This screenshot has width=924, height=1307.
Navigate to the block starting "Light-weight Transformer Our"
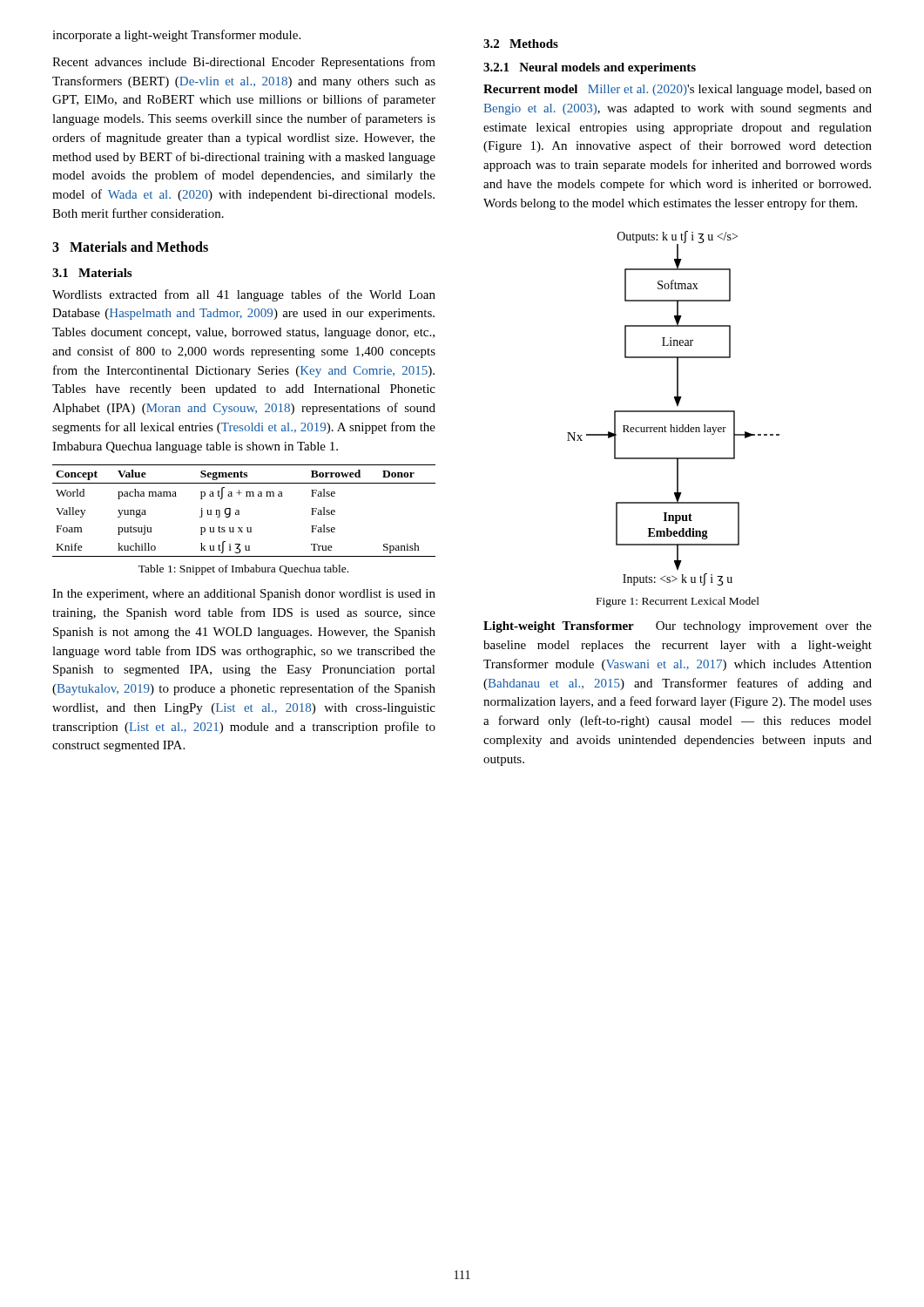click(x=678, y=693)
